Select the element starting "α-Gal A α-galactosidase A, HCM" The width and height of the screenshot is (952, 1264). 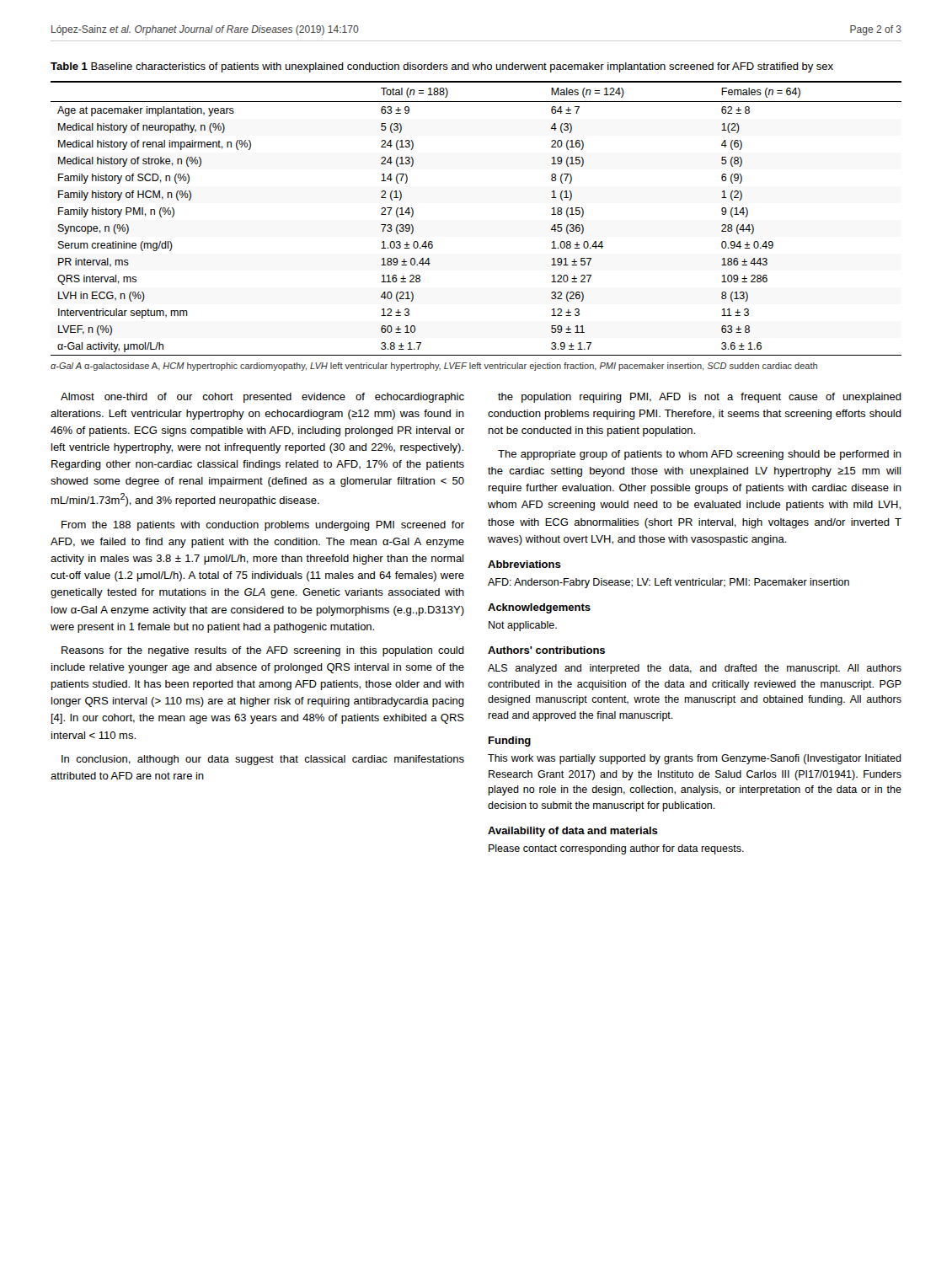tap(434, 366)
